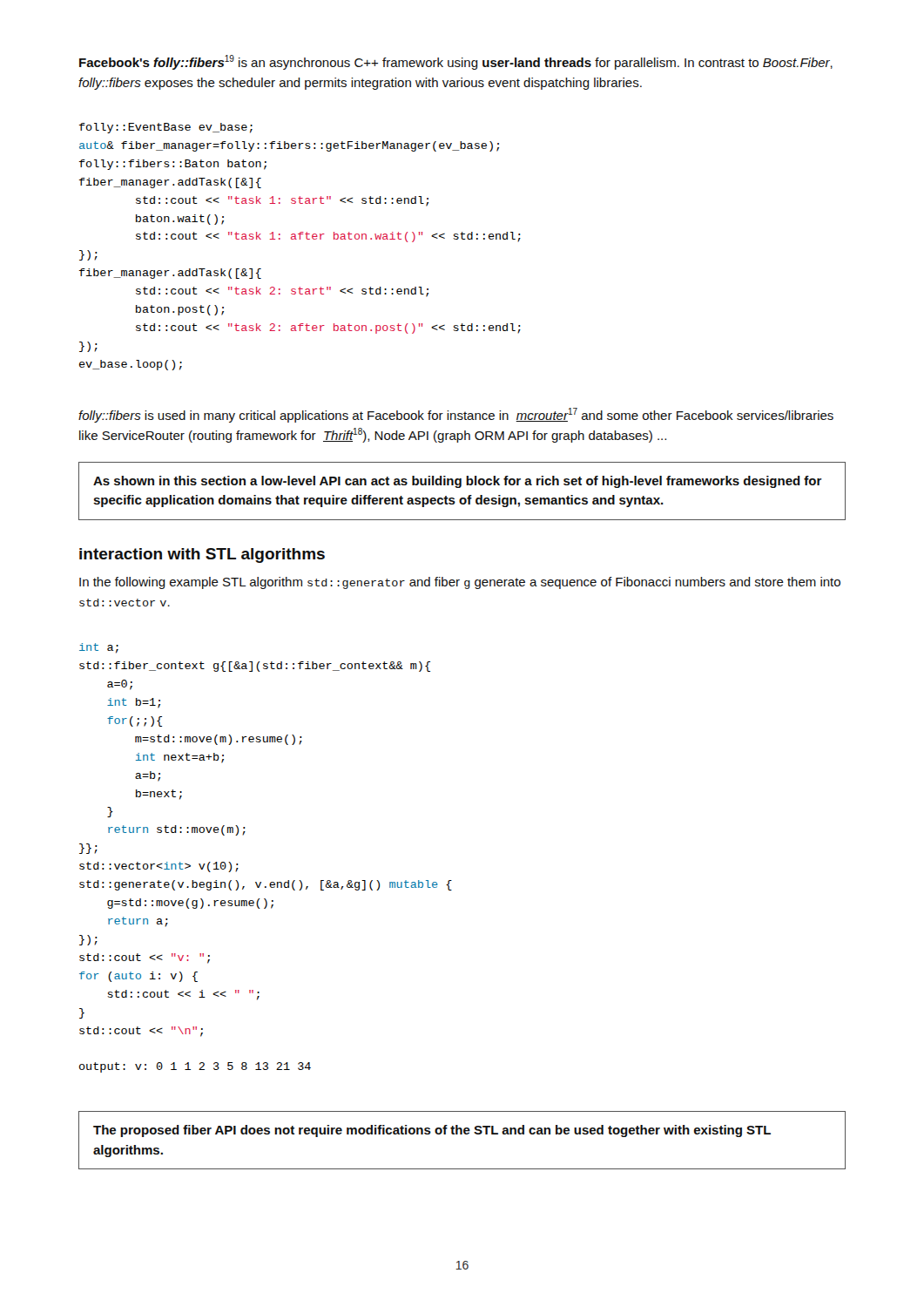Locate the element starting "Facebook's folly::fibers19 is an asynchronous C++ framework"
Viewport: 924px width, 1307px height.
[456, 72]
